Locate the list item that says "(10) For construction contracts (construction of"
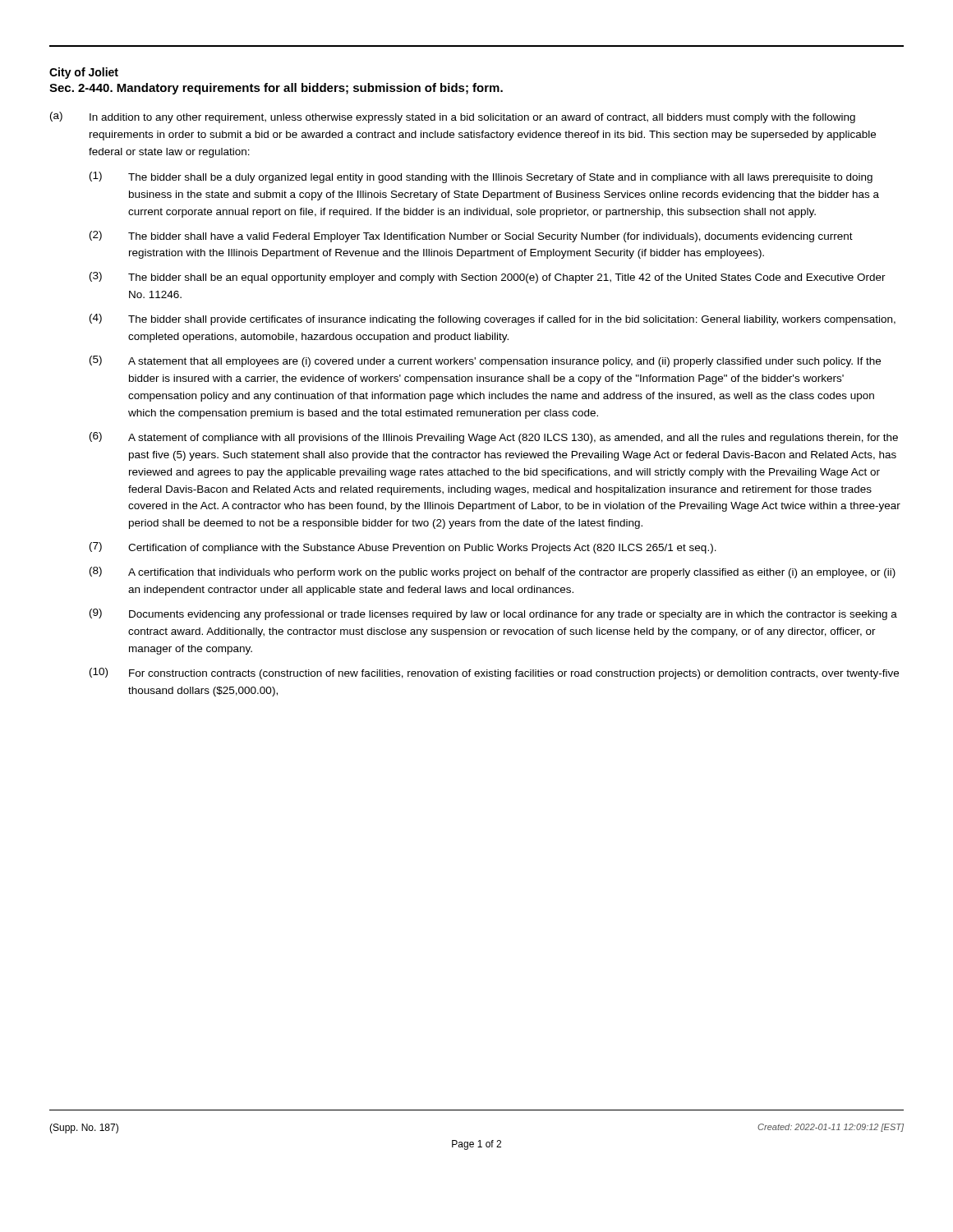Image resolution: width=953 pixels, height=1232 pixels. click(x=496, y=682)
